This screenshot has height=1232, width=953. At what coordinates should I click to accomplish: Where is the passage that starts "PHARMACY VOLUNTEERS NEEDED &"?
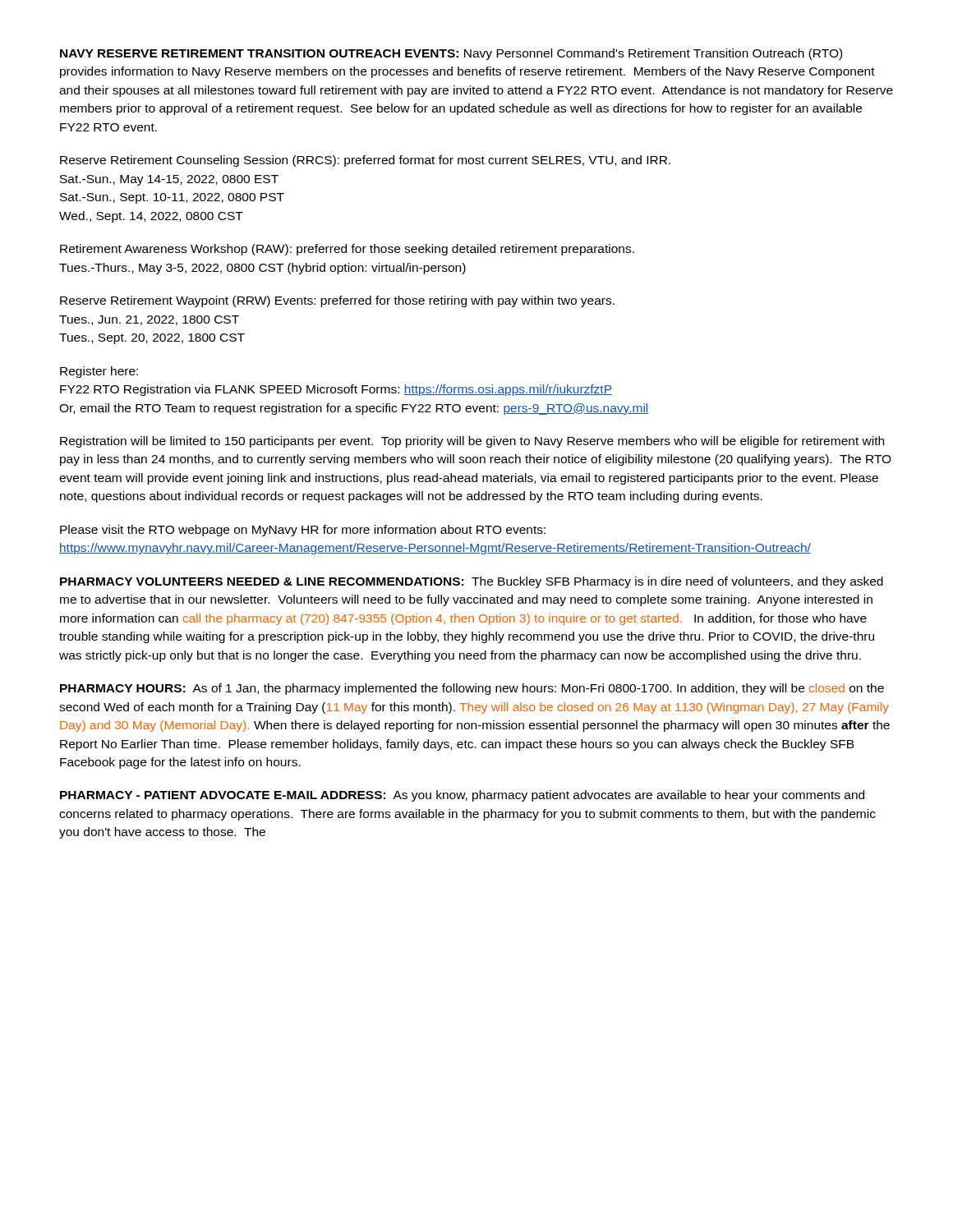(471, 618)
